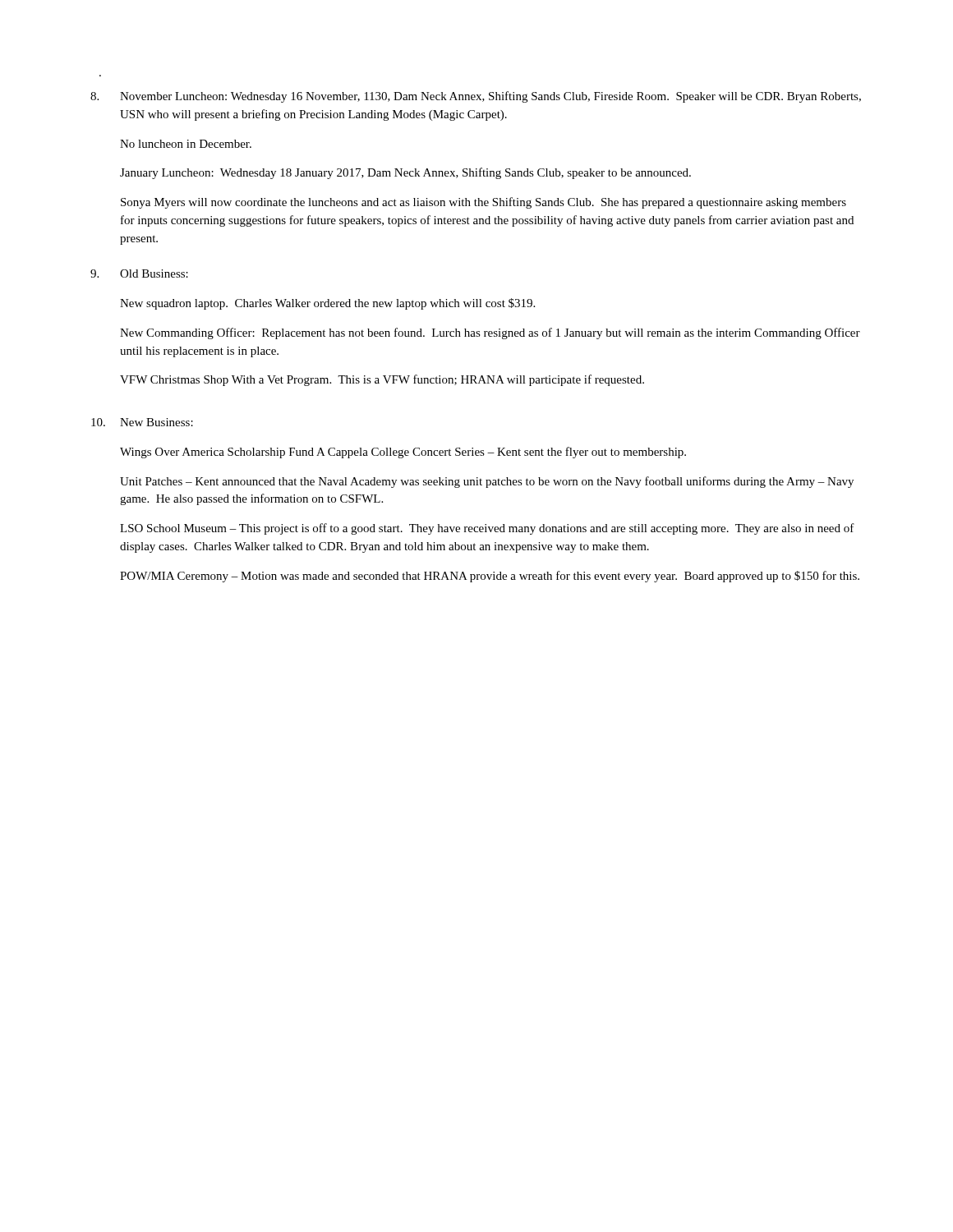The image size is (953, 1232).
Task: Locate the block of text that opens with "New squadron laptop. Charles Walker ordered"
Action: tap(328, 303)
